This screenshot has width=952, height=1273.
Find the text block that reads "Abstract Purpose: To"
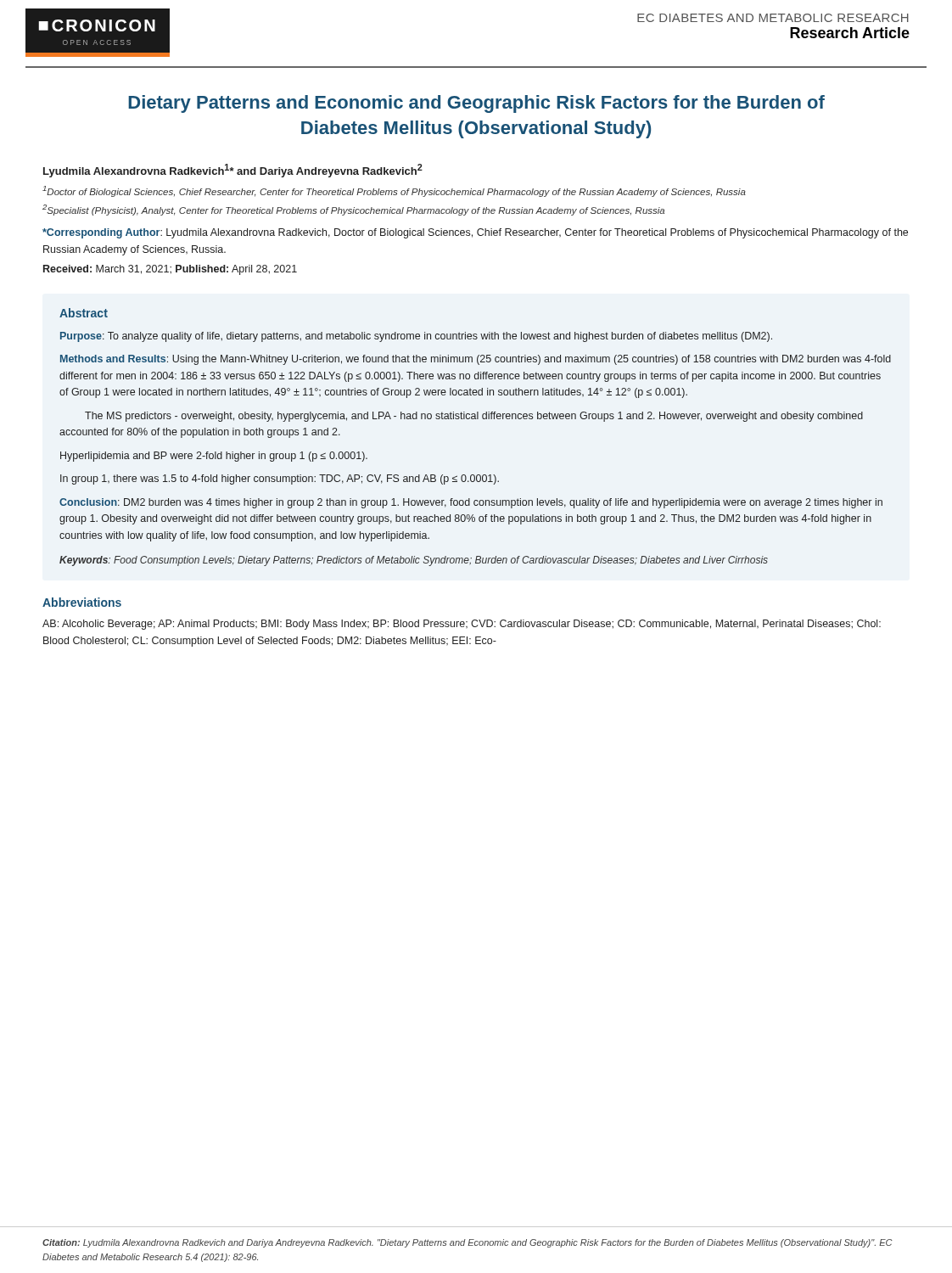[84, 313]
